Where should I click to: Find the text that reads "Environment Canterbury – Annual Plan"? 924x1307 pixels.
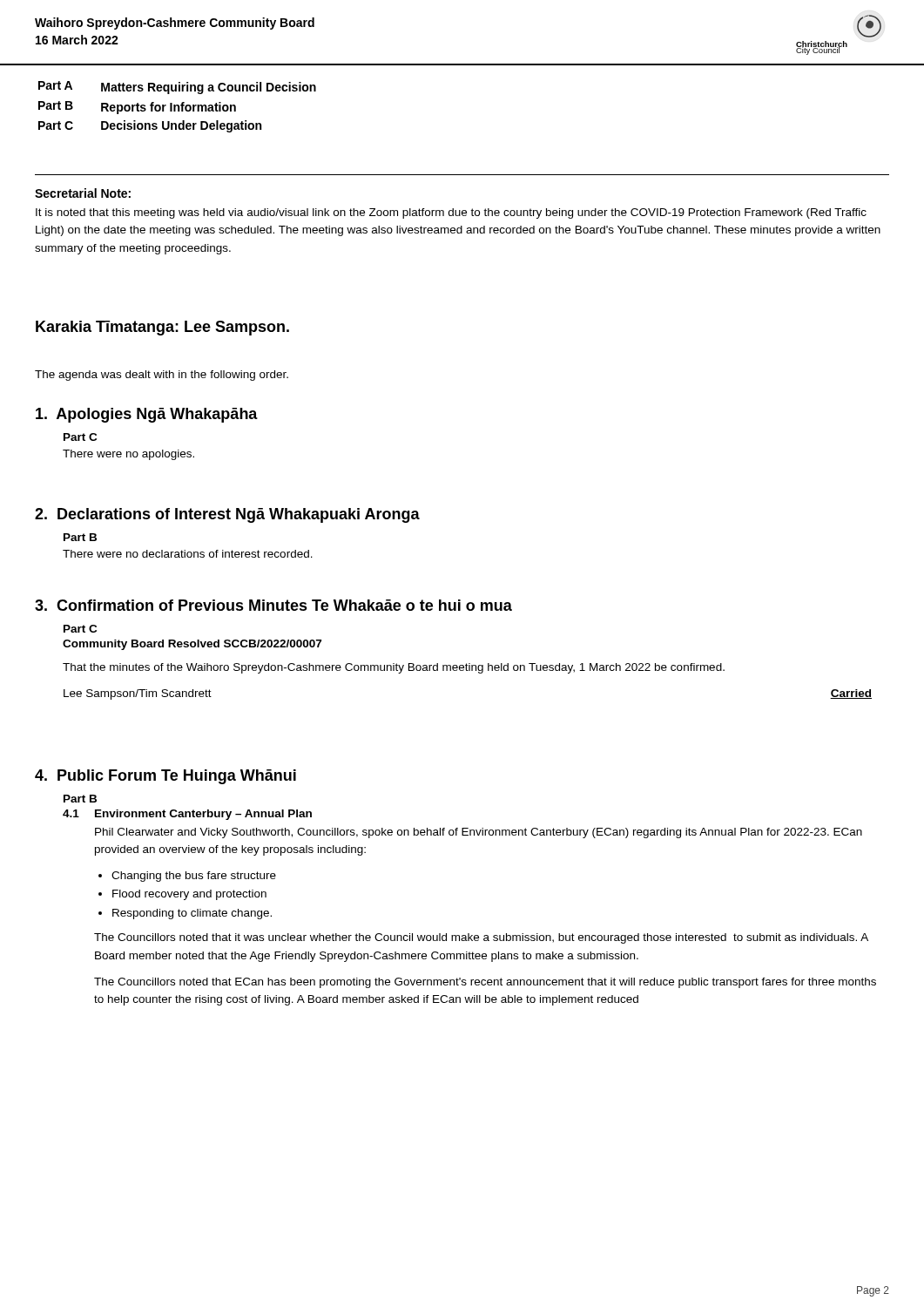(x=203, y=813)
